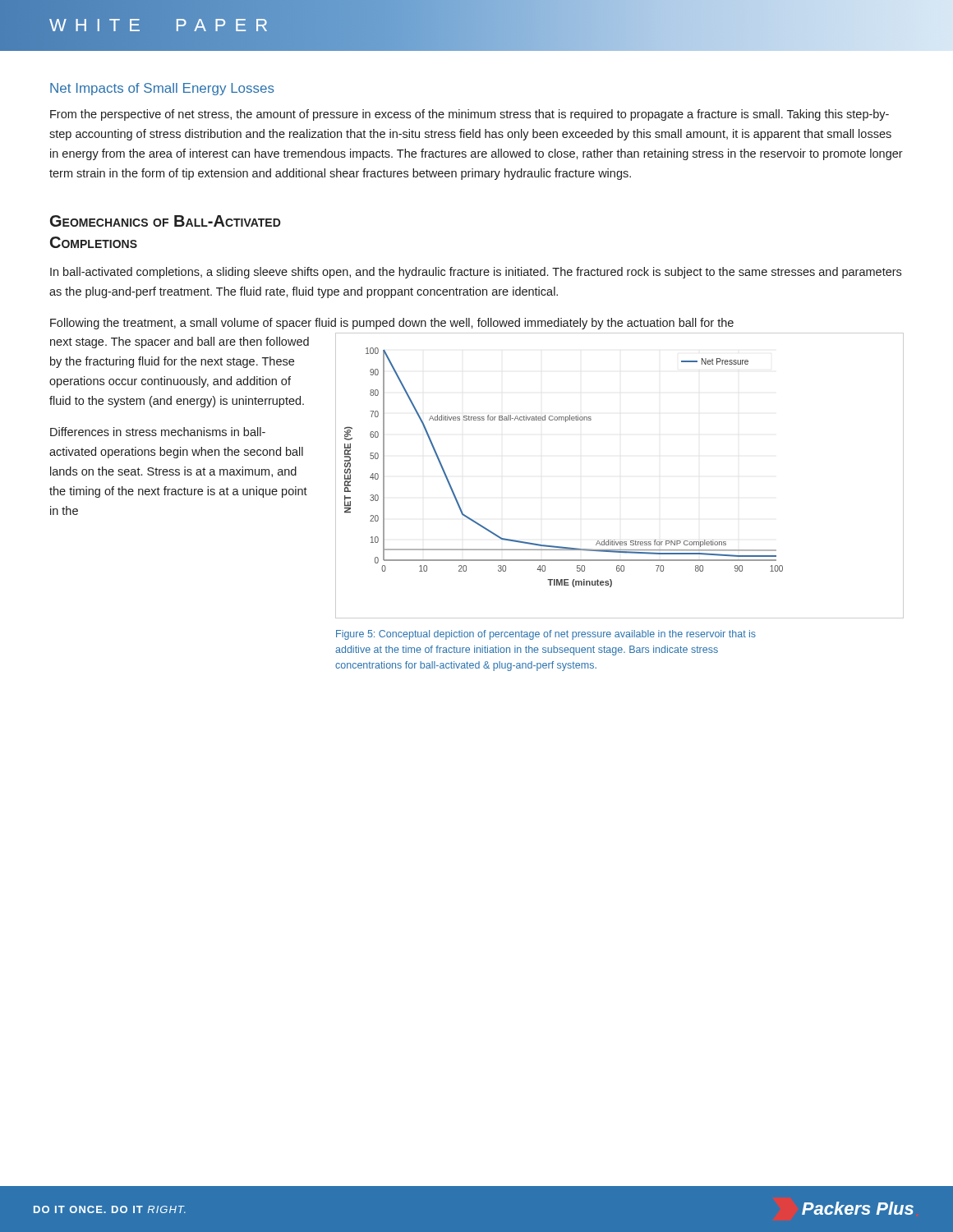This screenshot has width=953, height=1232.
Task: Find the line chart
Action: pos(619,476)
